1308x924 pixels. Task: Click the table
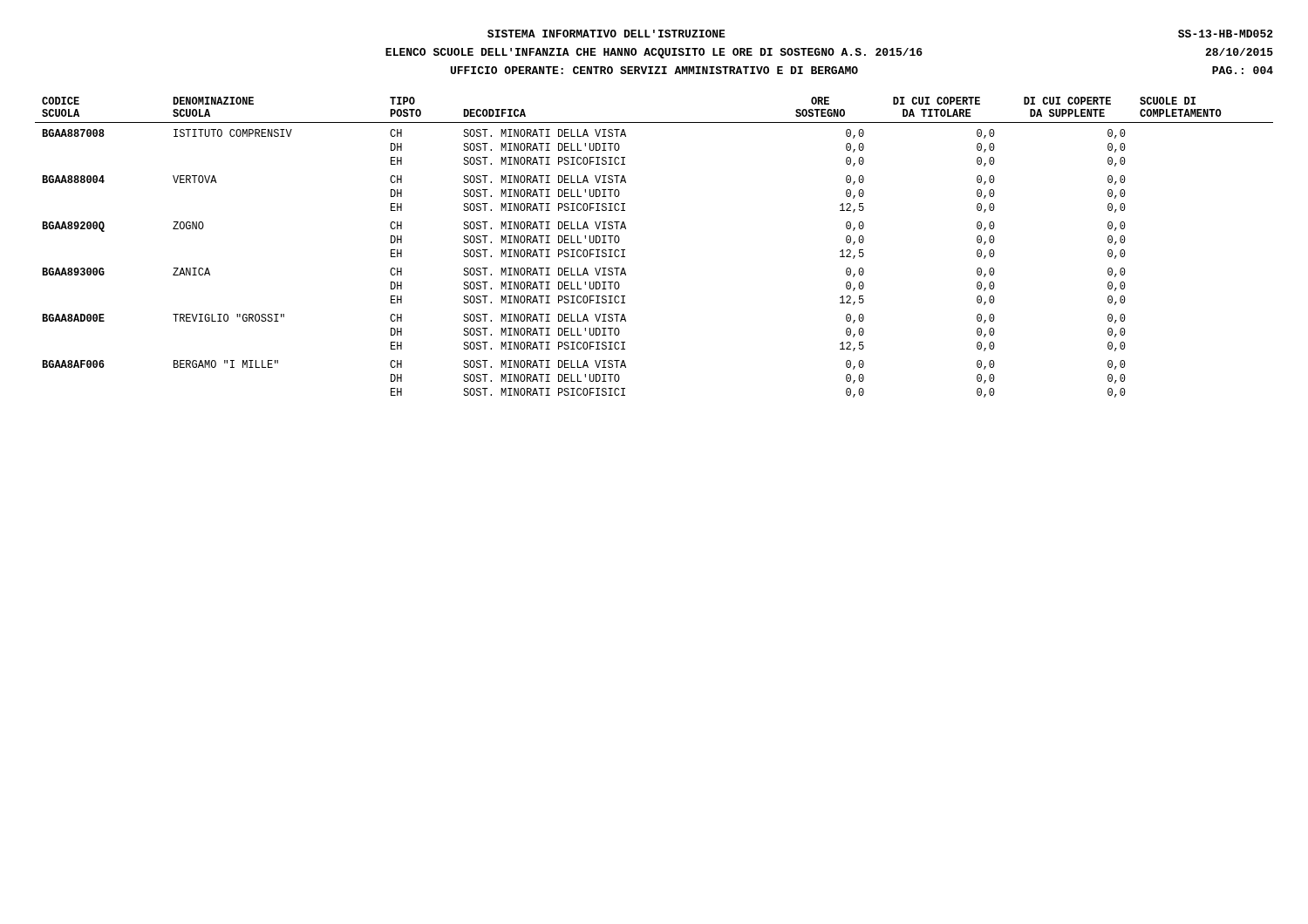tap(654, 247)
